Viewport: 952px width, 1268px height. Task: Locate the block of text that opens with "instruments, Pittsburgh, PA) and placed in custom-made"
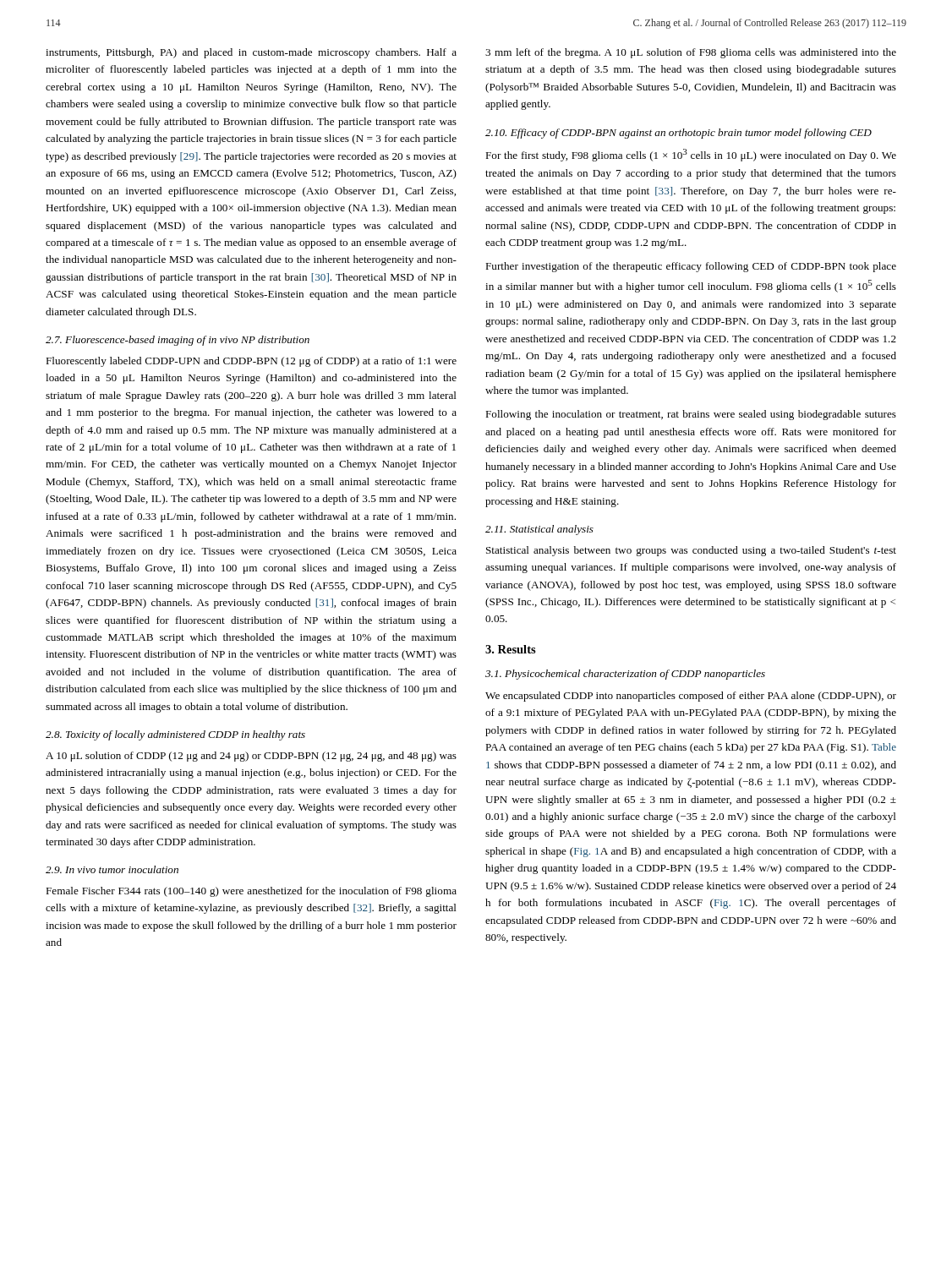coord(251,182)
